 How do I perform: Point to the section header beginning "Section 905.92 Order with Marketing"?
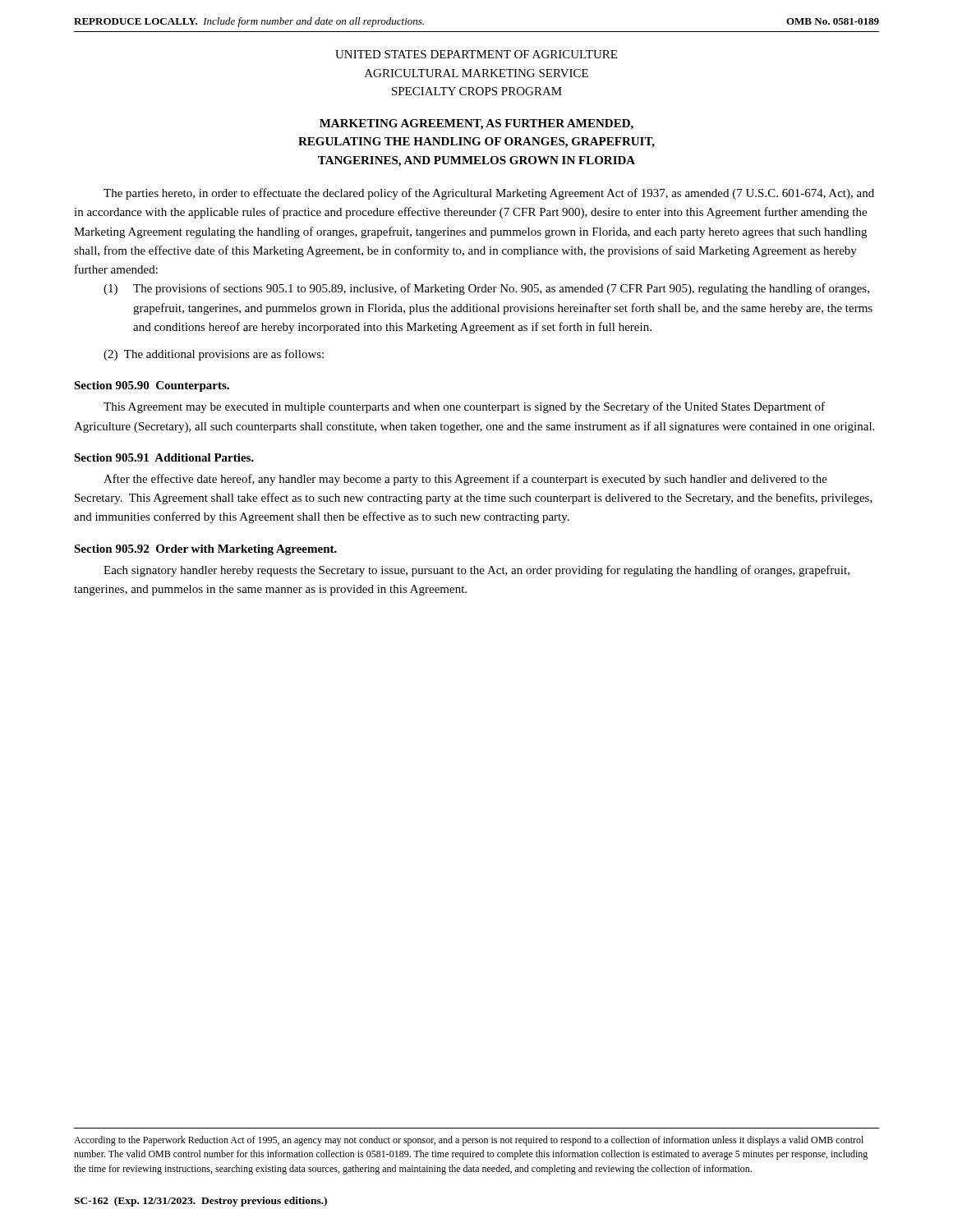point(206,548)
